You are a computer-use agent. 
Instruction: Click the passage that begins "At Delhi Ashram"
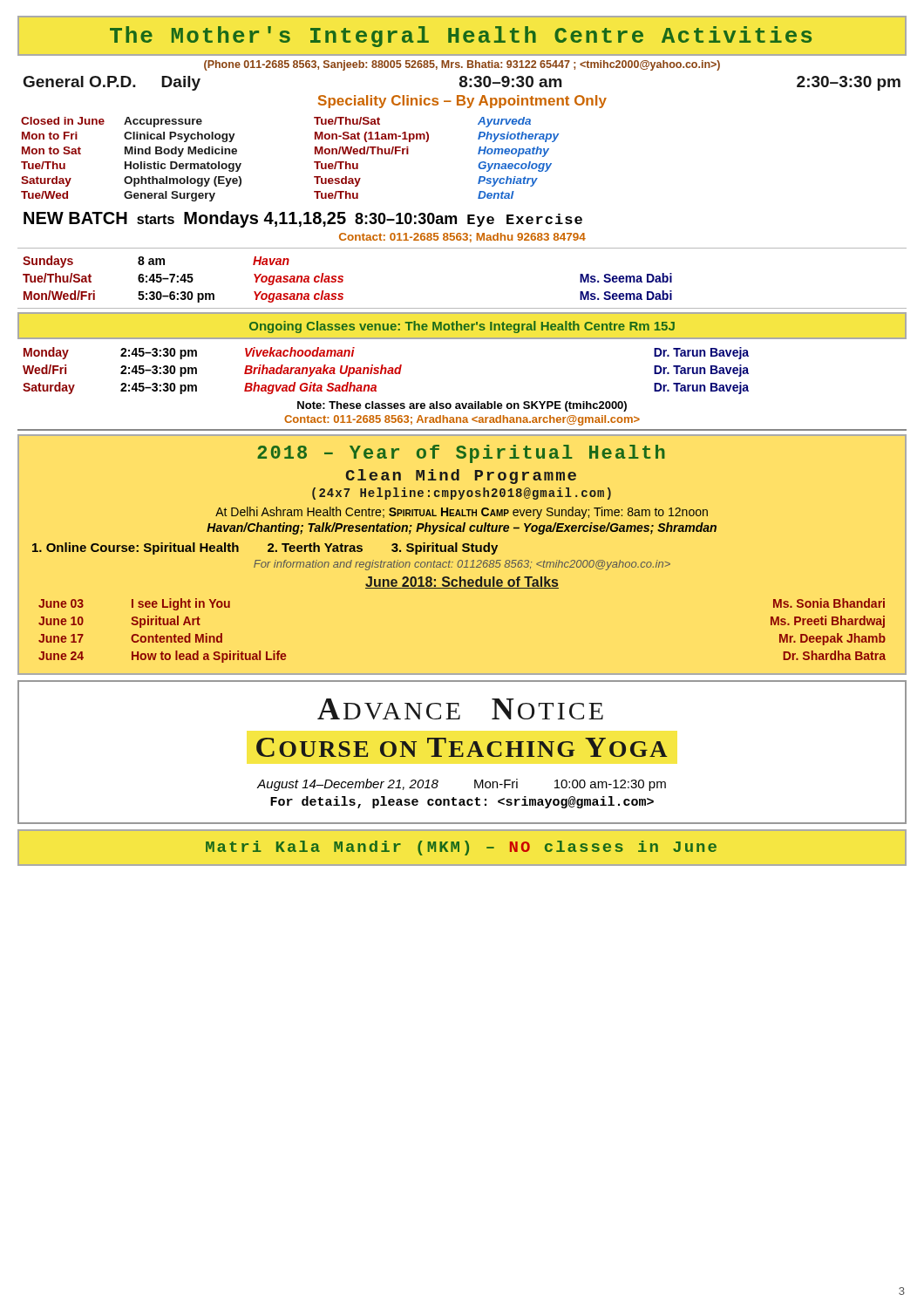[x=462, y=512]
